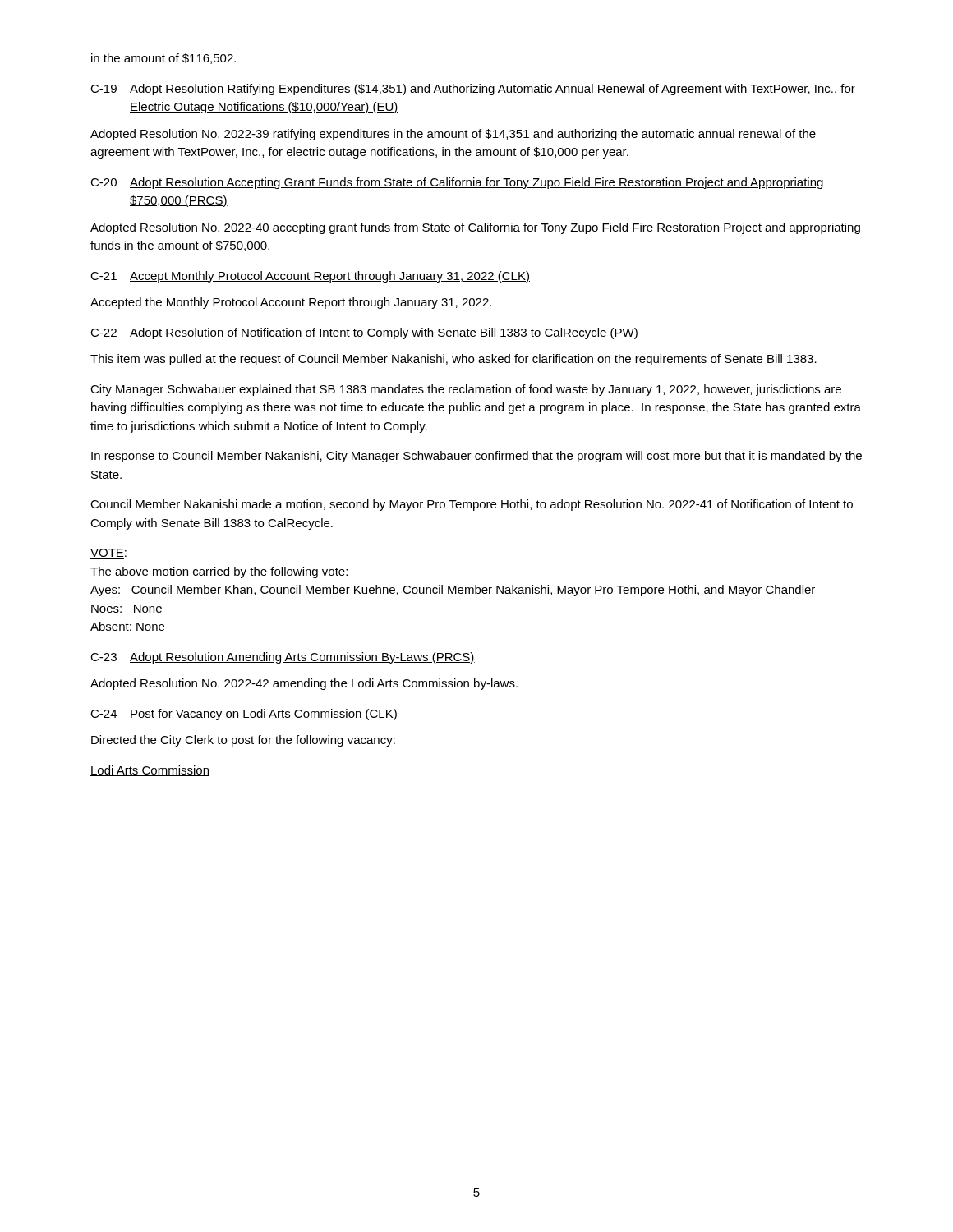Navigate to the element starting "Council Member Nakanishi made a"

(472, 513)
